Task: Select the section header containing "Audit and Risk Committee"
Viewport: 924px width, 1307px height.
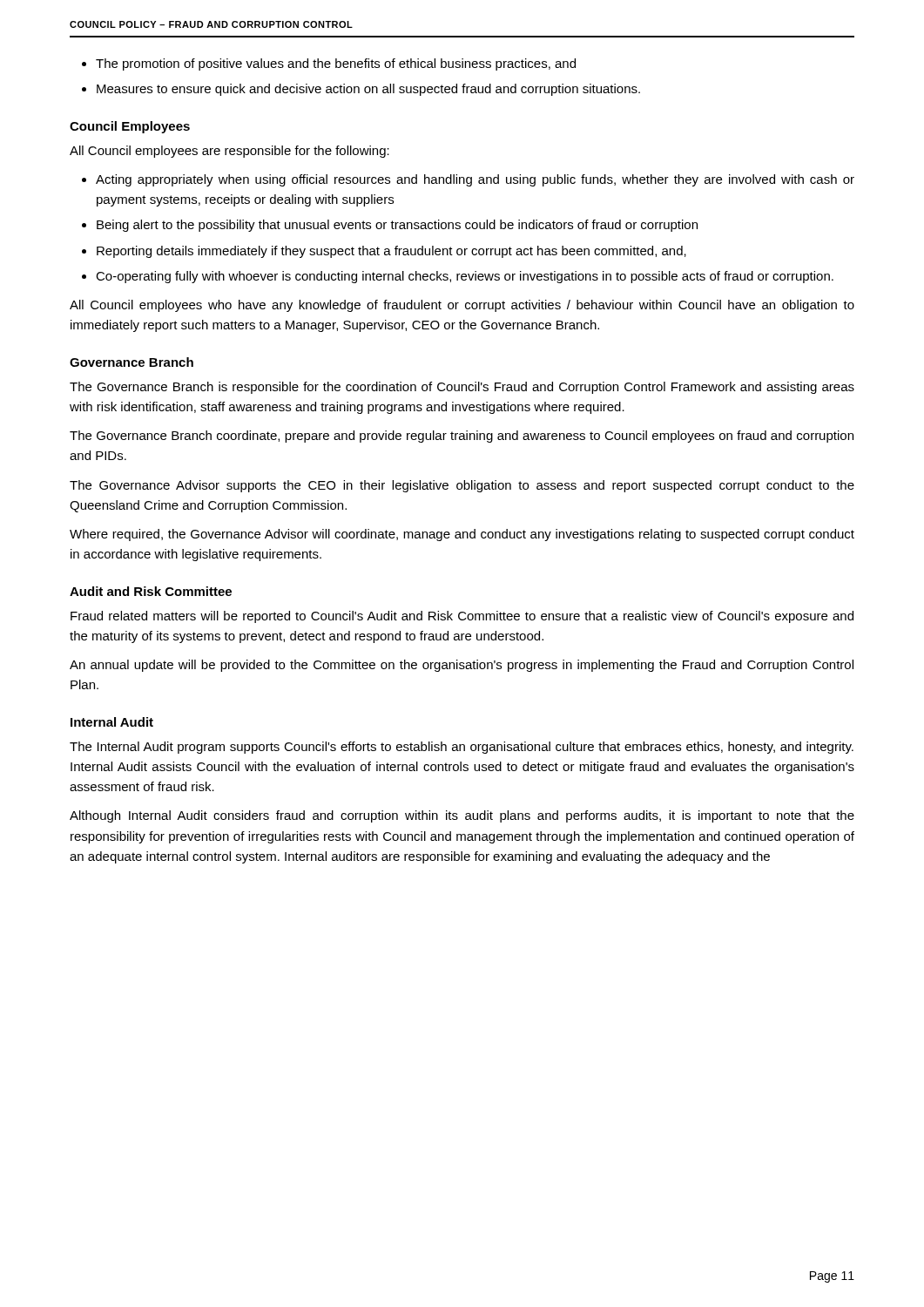Action: 151,591
